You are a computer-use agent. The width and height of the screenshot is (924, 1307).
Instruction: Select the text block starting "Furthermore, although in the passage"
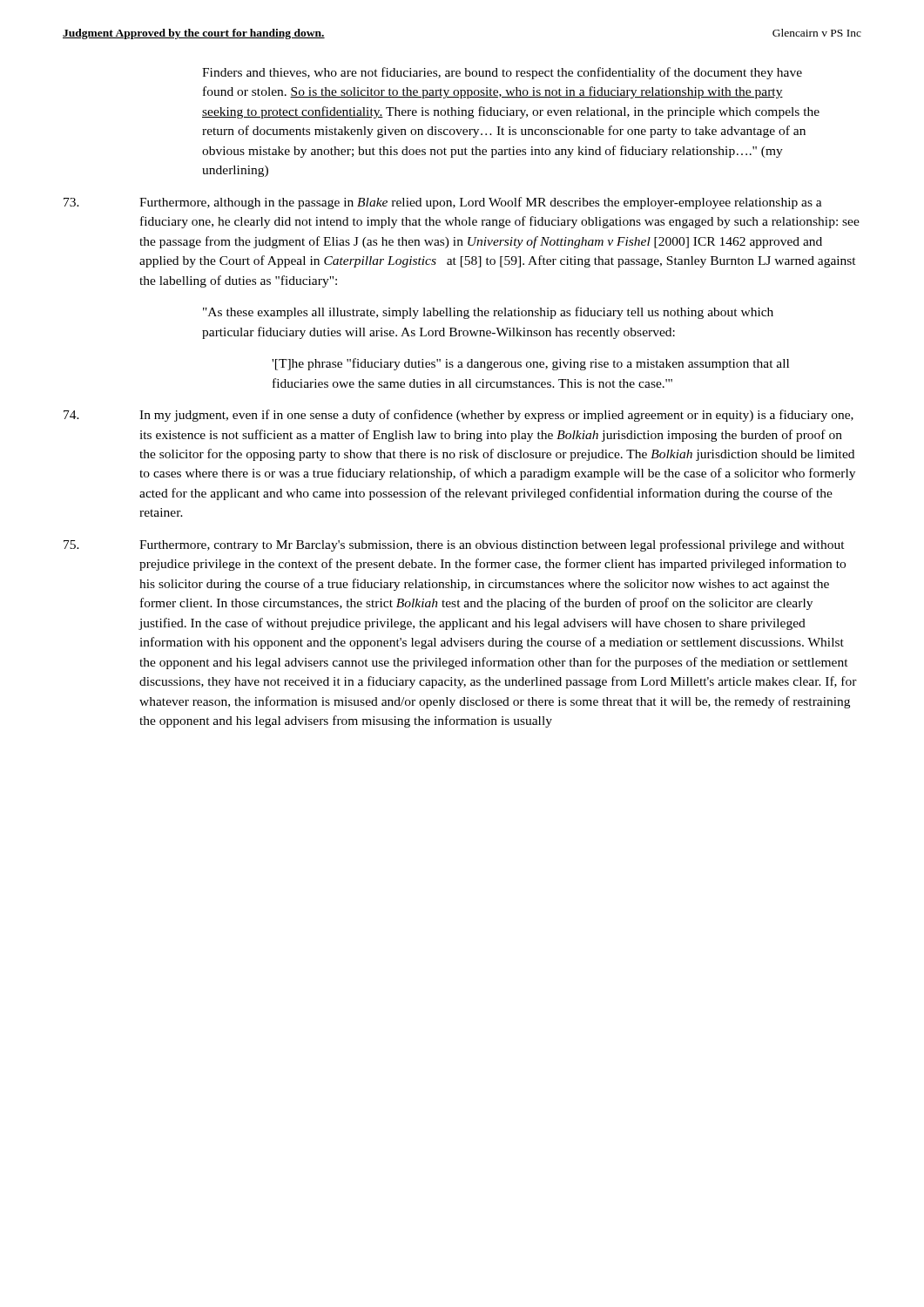click(462, 241)
